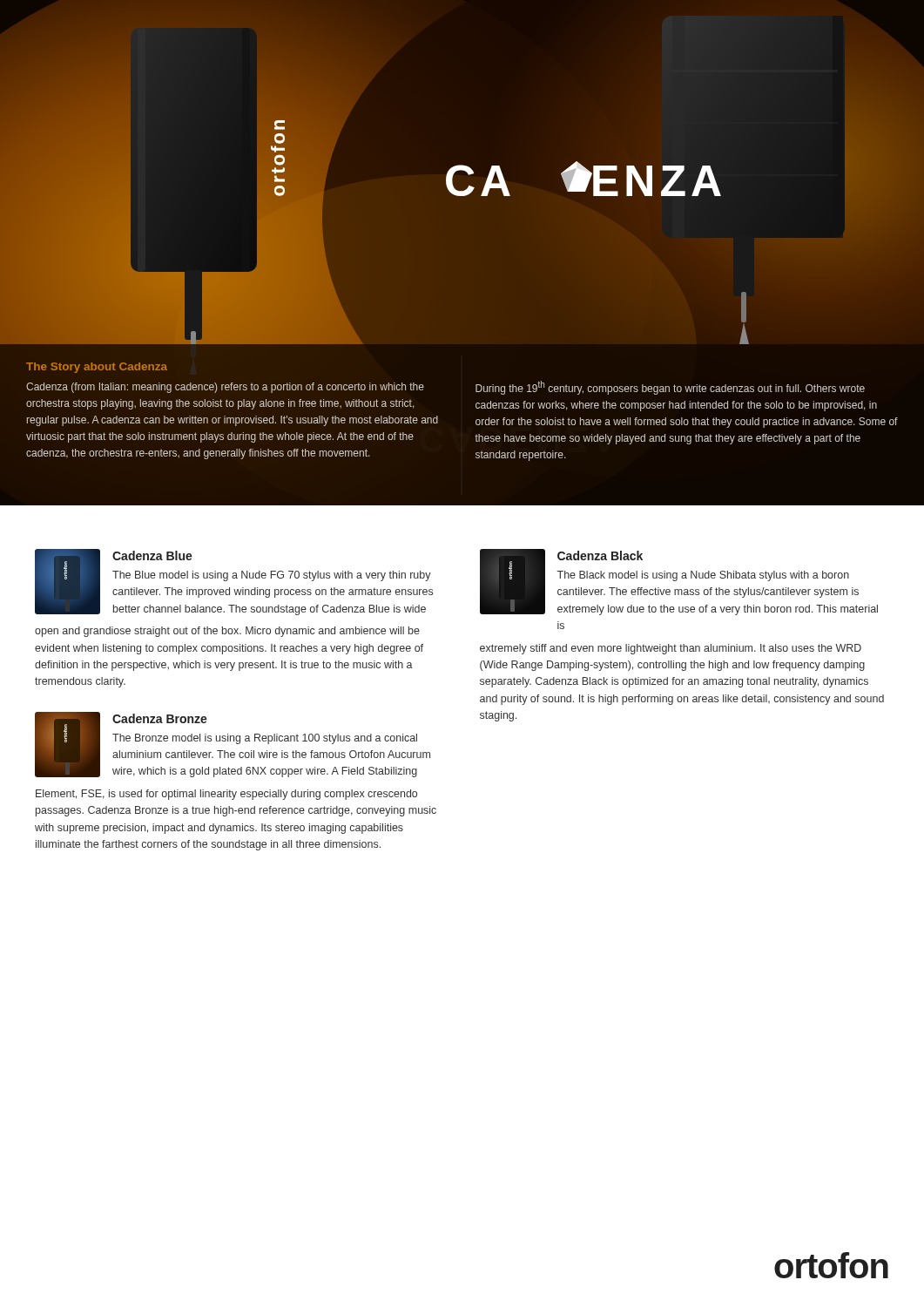The height and width of the screenshot is (1307, 924).
Task: Click on the region starting "open and grandiose straight"
Action: pyautogui.click(x=229, y=656)
